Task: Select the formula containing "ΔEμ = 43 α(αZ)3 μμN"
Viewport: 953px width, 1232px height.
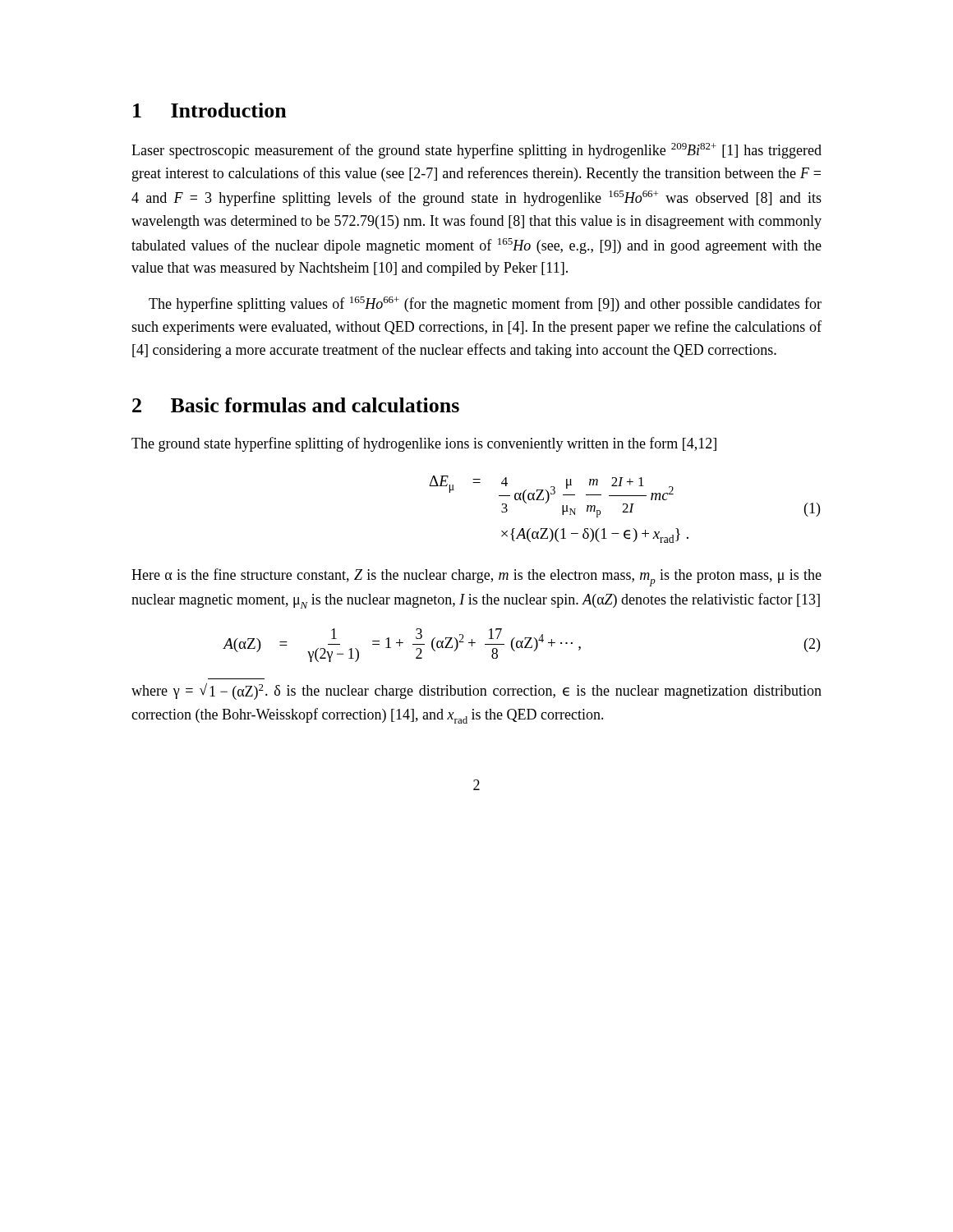Action: 624,496
